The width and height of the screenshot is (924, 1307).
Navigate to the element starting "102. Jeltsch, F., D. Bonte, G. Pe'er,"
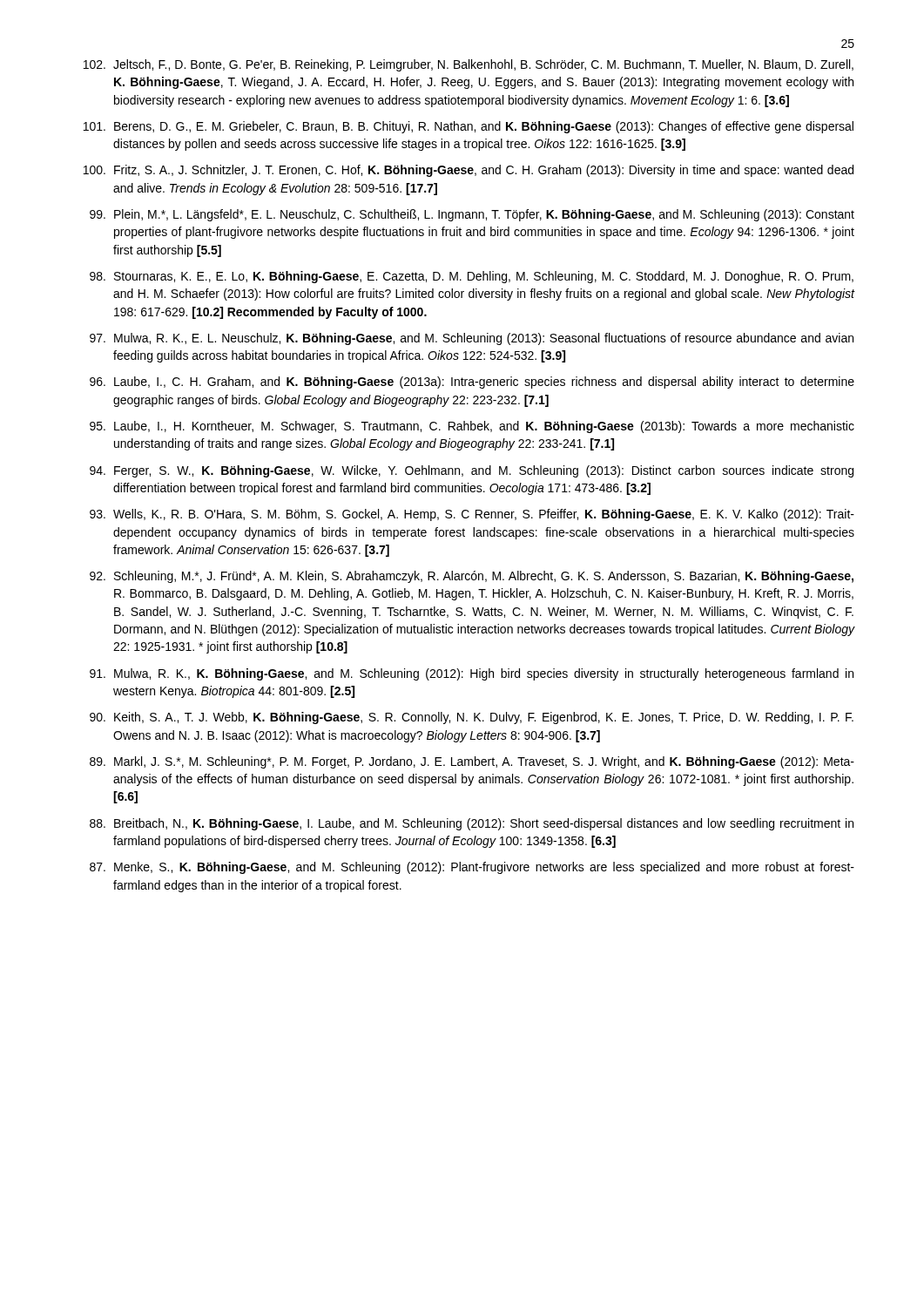coord(462,82)
